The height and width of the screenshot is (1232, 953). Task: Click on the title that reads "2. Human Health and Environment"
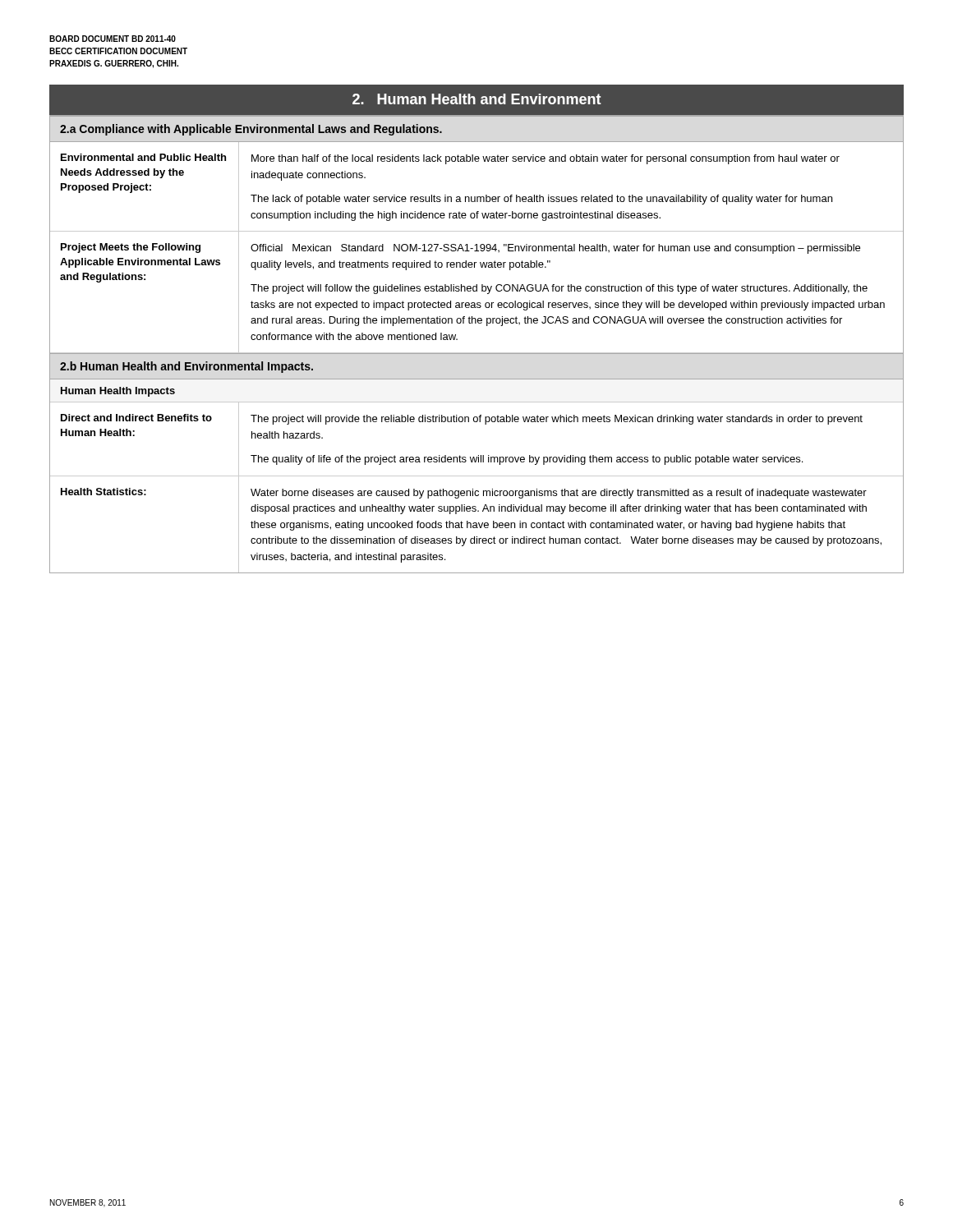click(x=476, y=99)
